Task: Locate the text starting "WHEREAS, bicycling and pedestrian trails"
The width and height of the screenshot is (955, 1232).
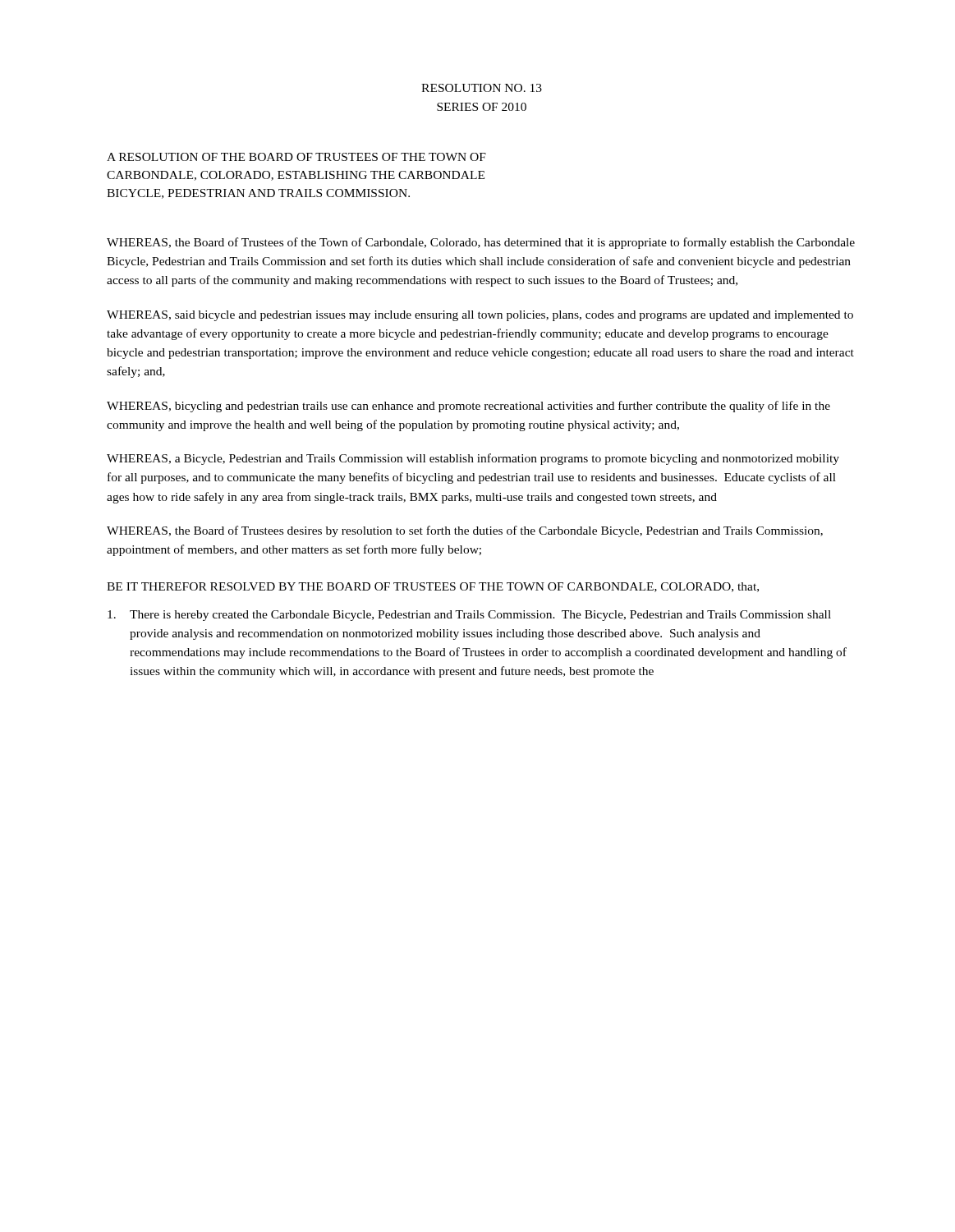Action: pyautogui.click(x=468, y=415)
